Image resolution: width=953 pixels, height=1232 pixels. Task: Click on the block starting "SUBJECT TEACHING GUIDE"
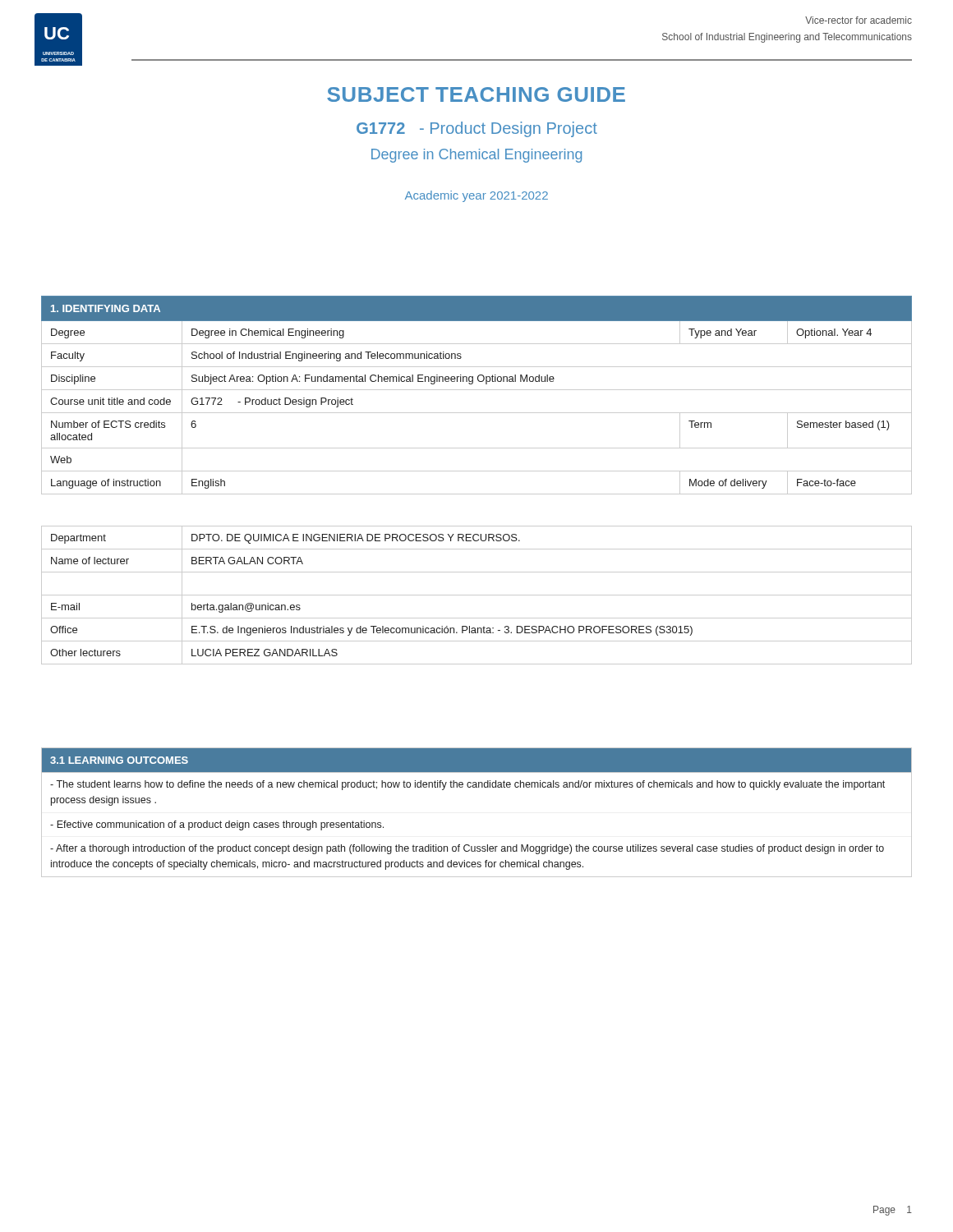tap(476, 94)
